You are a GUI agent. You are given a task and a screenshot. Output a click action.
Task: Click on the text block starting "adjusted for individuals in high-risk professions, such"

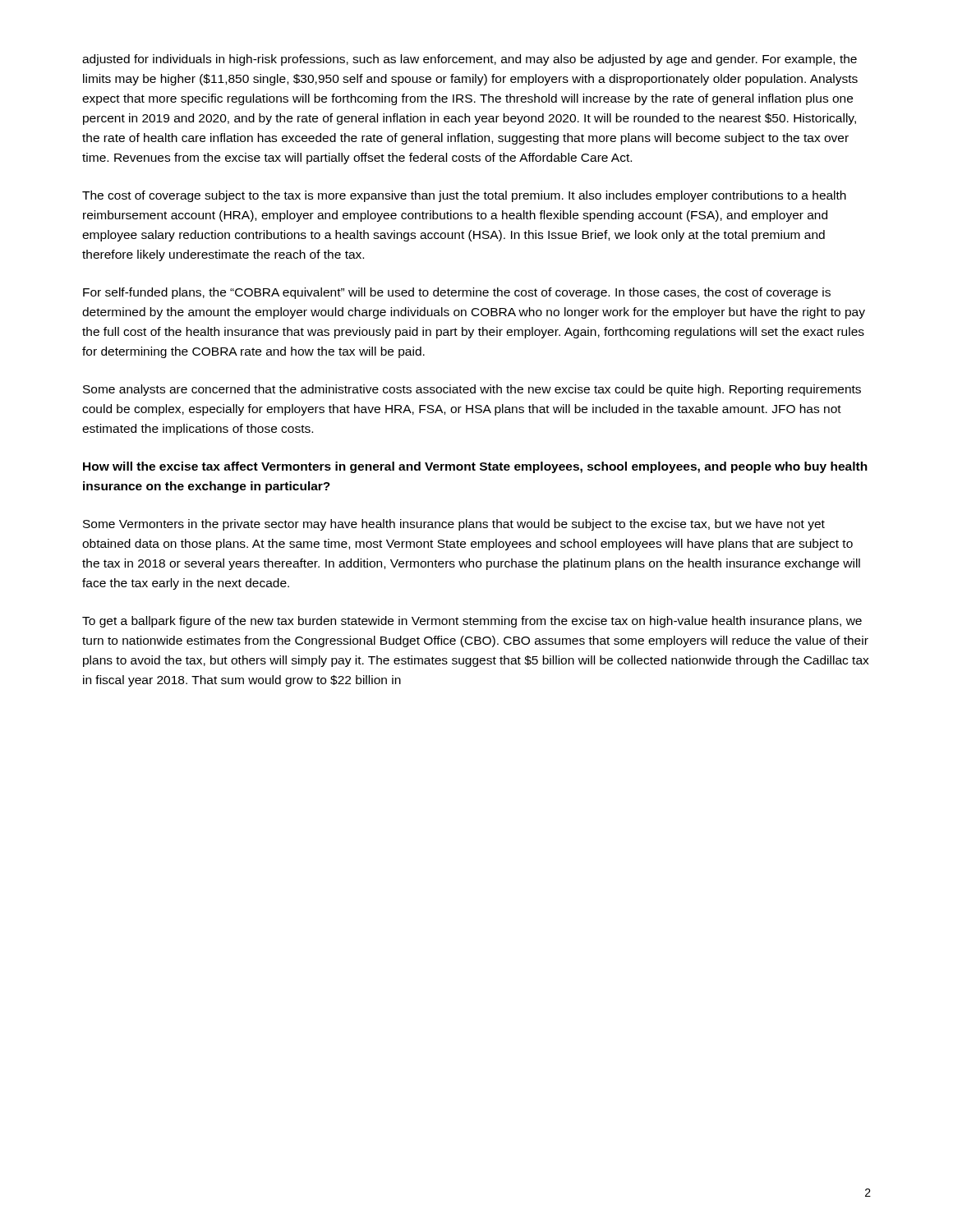pyautogui.click(x=470, y=108)
